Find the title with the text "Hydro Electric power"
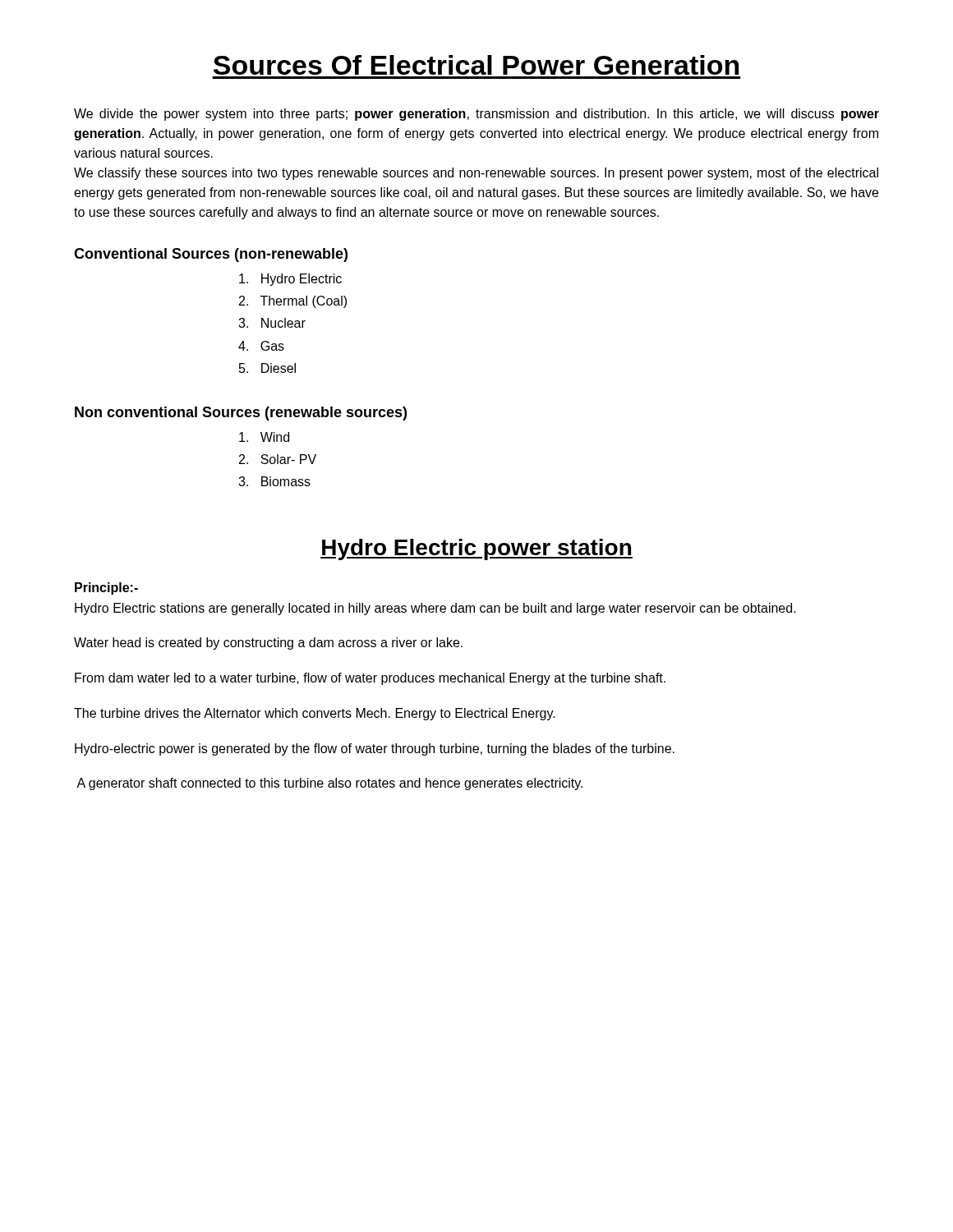 [476, 547]
